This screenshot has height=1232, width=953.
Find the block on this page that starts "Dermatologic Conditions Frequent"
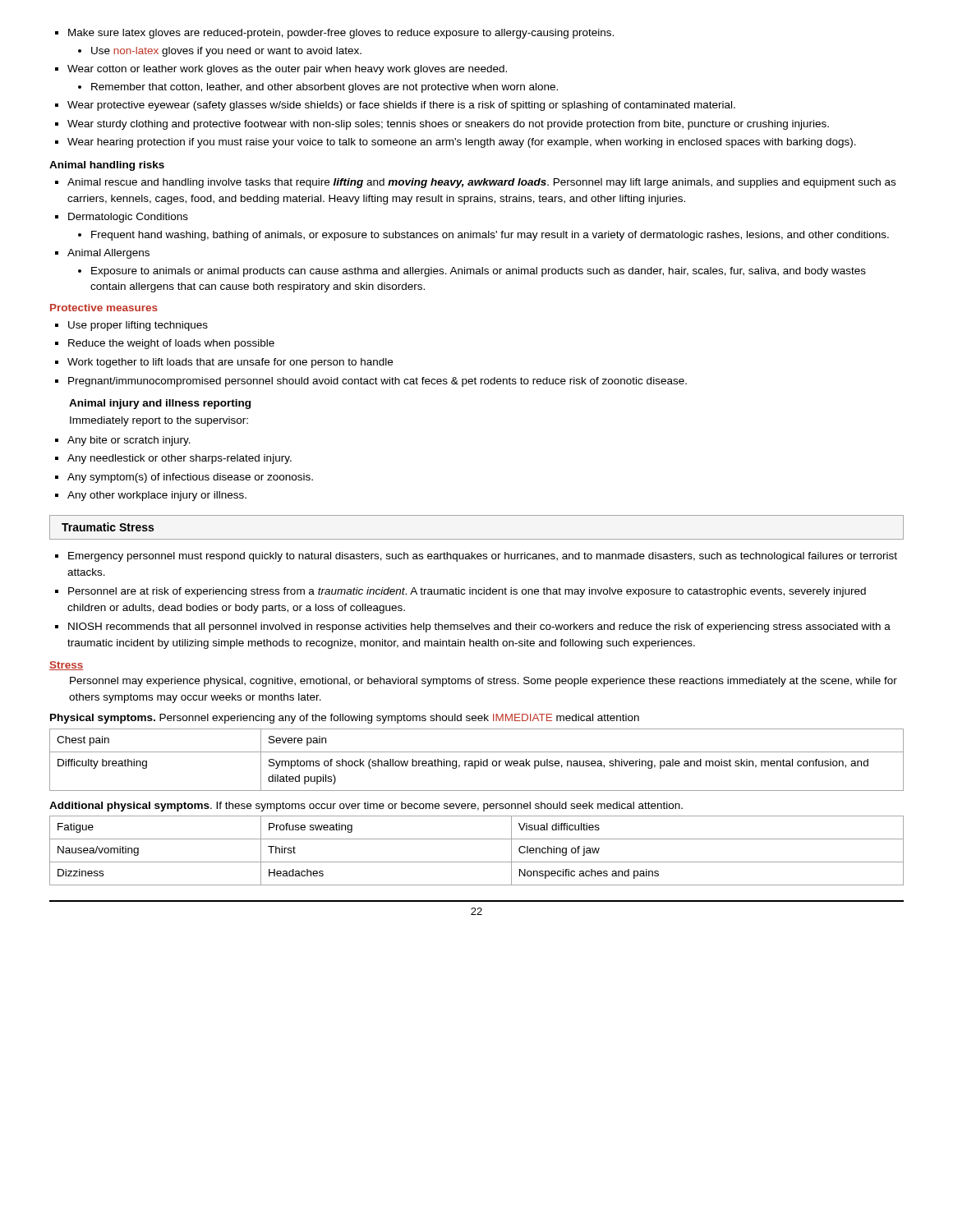point(476,226)
